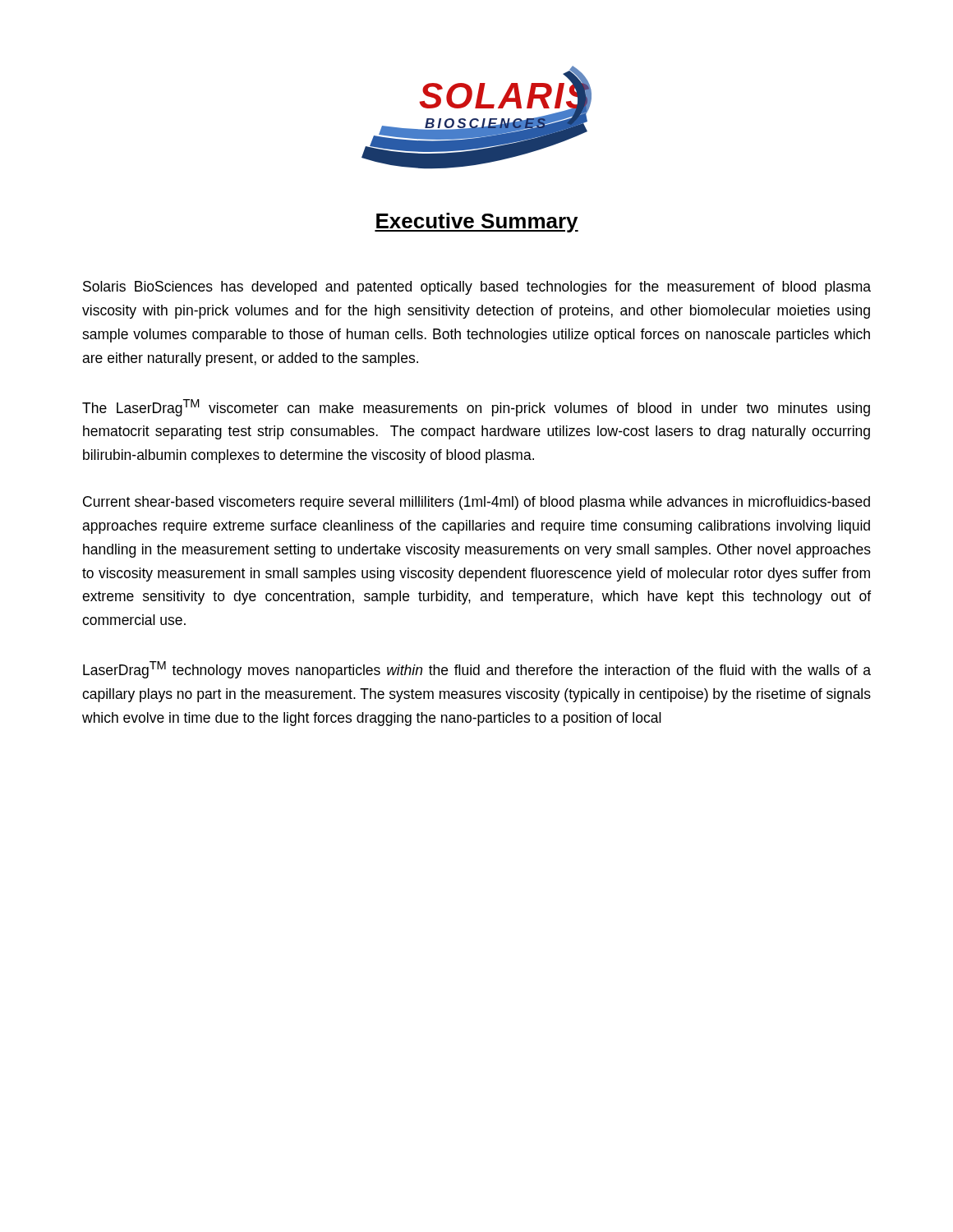Navigate to the region starting "LaserDragTM technology moves nanoparticles within"
The width and height of the screenshot is (953, 1232).
click(476, 692)
